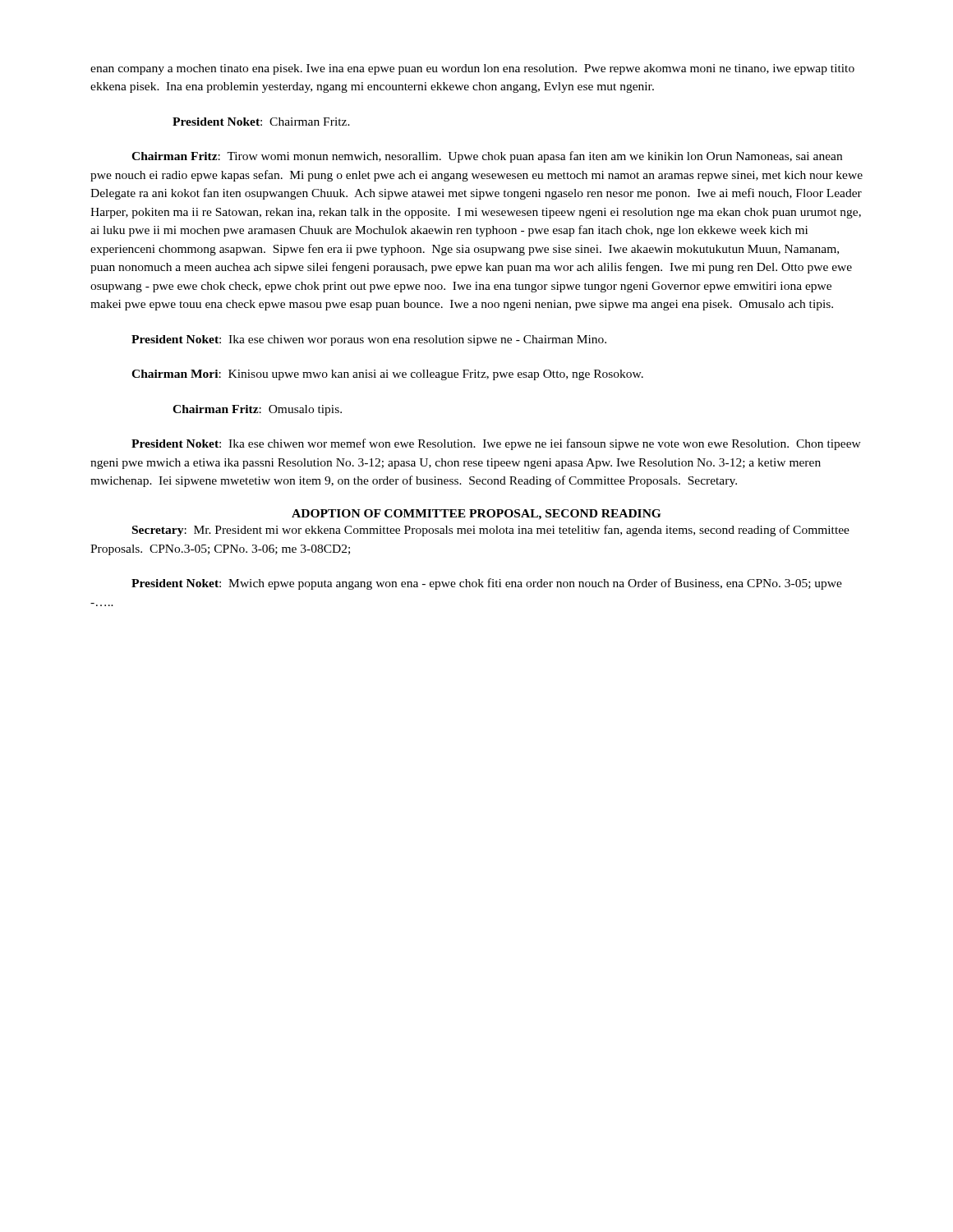Image resolution: width=953 pixels, height=1232 pixels.
Task: Where is the passage that starts "President Noket: Ika ese chiwen wor poraus won"?
Action: click(476, 339)
